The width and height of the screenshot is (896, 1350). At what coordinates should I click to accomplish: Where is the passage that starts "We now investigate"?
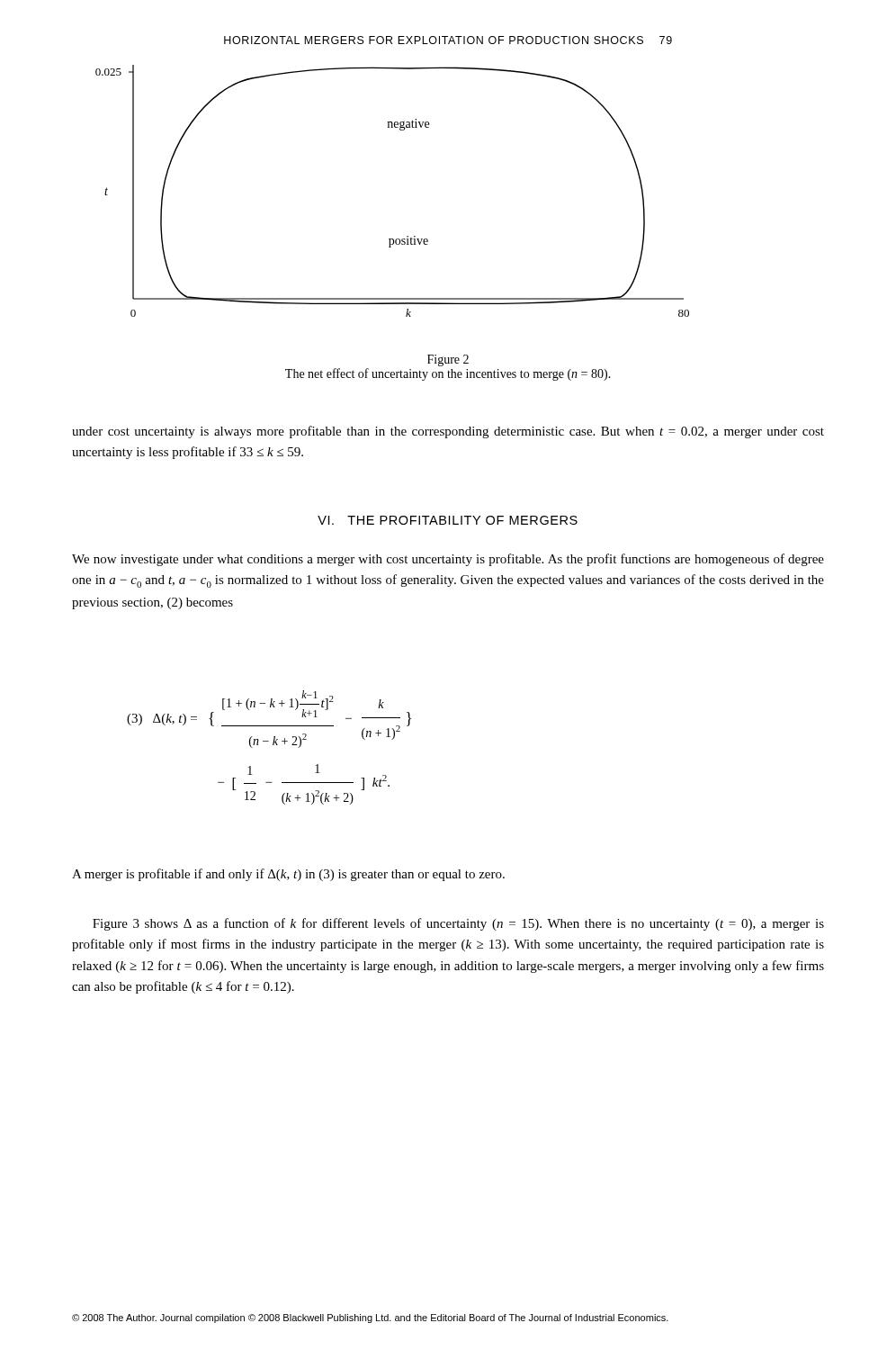tap(448, 580)
